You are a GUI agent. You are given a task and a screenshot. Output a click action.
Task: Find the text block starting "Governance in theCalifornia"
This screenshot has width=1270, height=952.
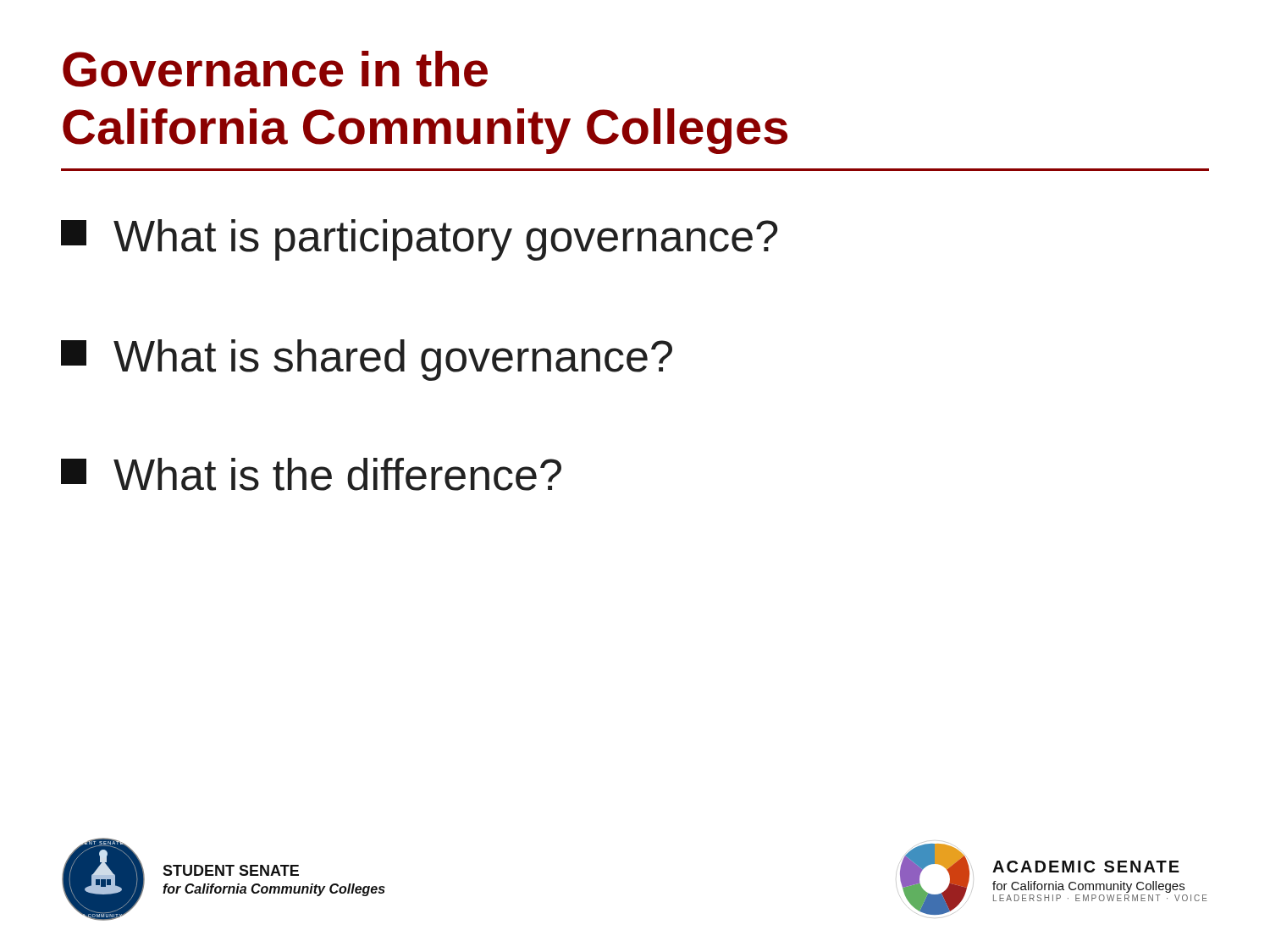tap(635, 106)
